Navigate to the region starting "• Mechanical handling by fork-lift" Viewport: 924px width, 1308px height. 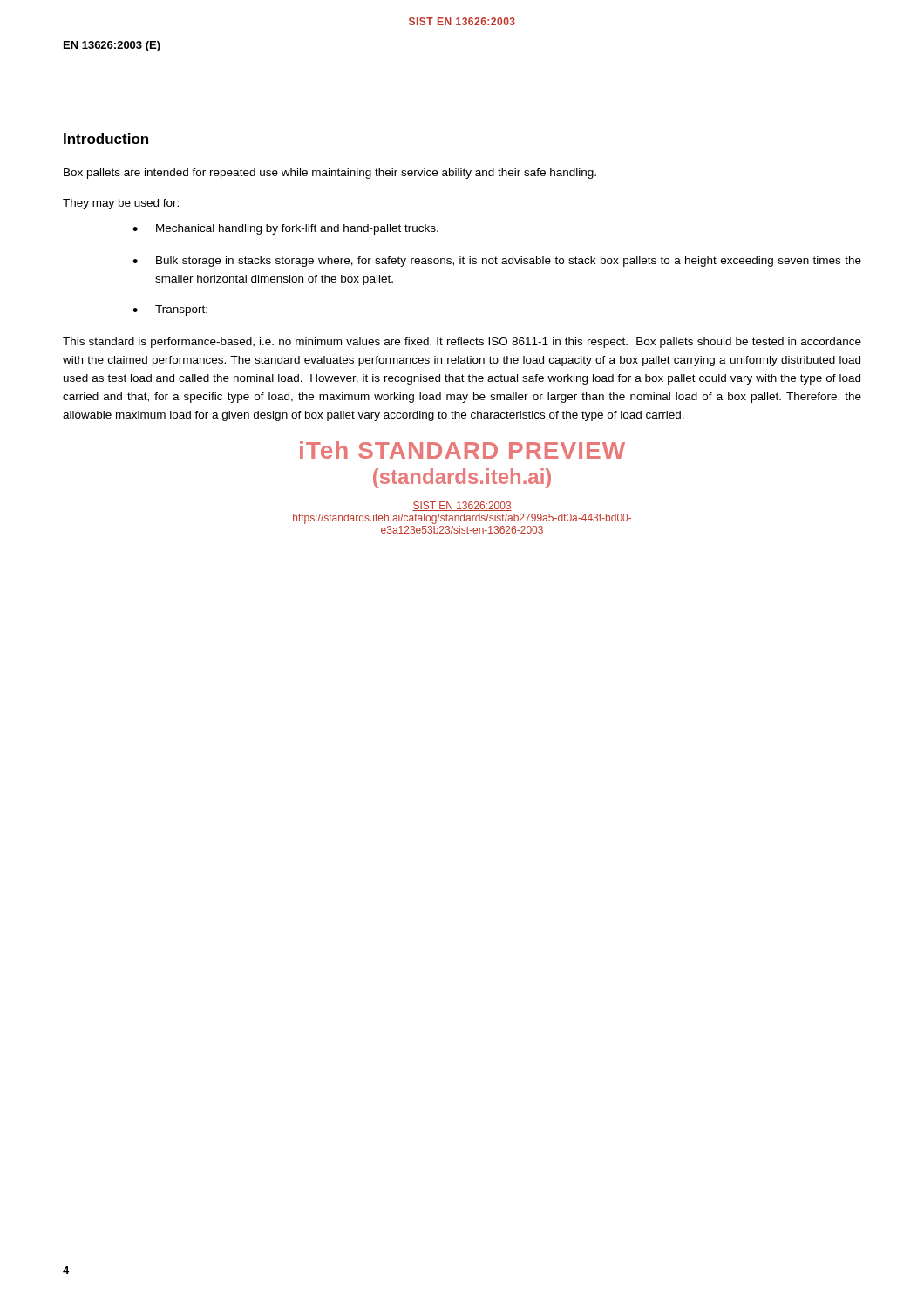(x=285, y=229)
